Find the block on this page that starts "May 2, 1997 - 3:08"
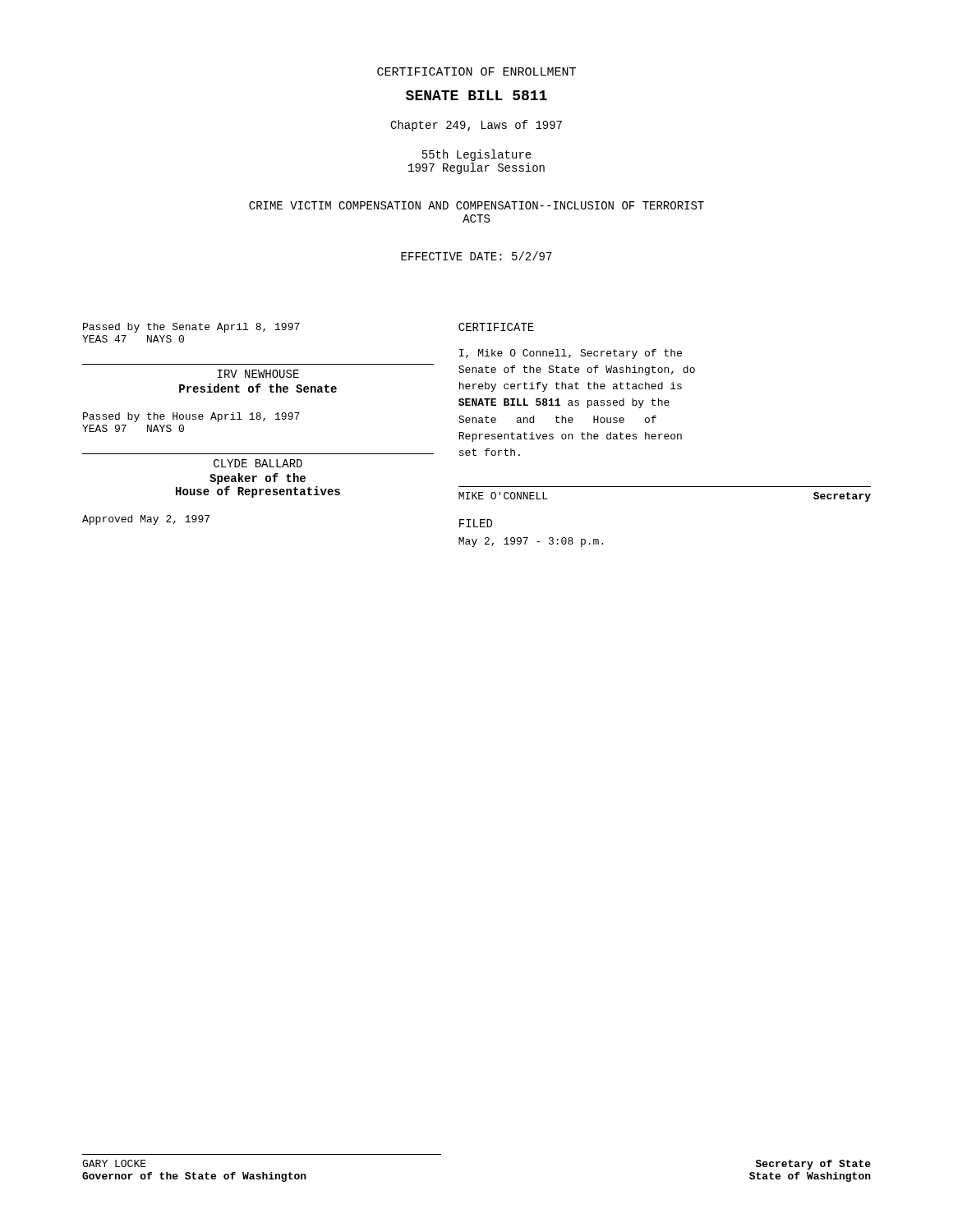 (x=532, y=542)
